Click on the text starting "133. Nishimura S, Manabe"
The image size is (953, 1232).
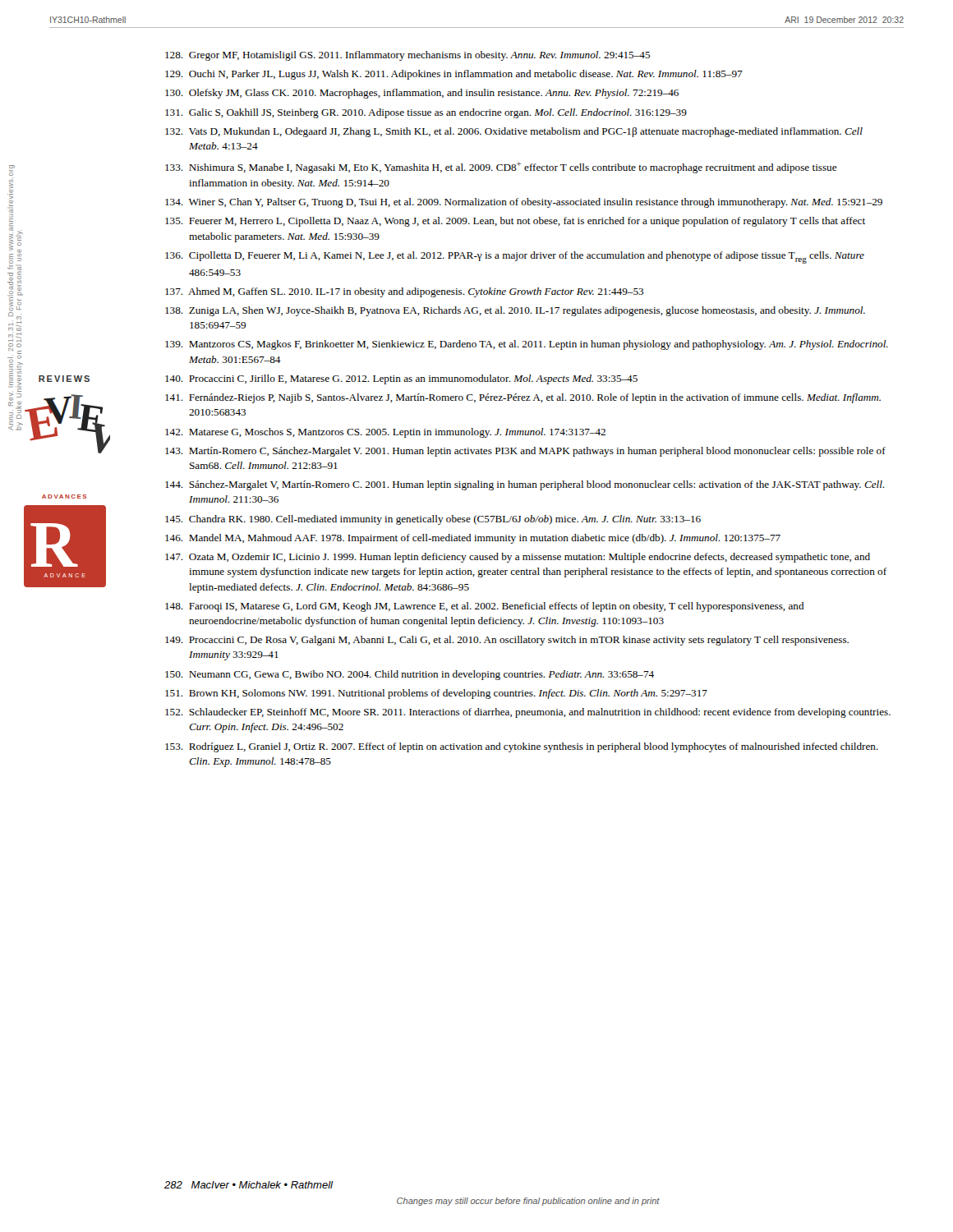[x=501, y=174]
